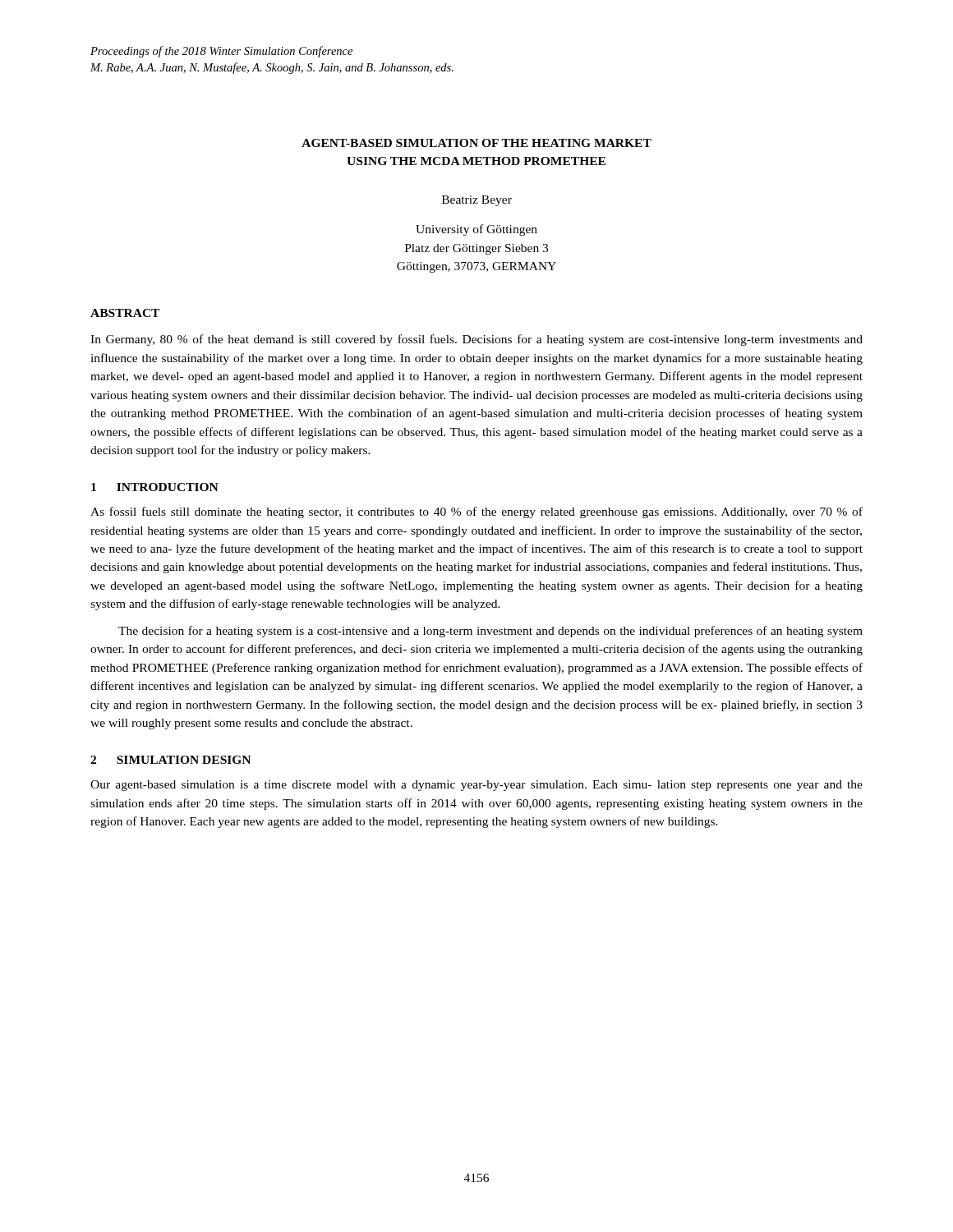Select the text with the text "Beatriz Beyer"
953x1232 pixels.
pyautogui.click(x=476, y=200)
